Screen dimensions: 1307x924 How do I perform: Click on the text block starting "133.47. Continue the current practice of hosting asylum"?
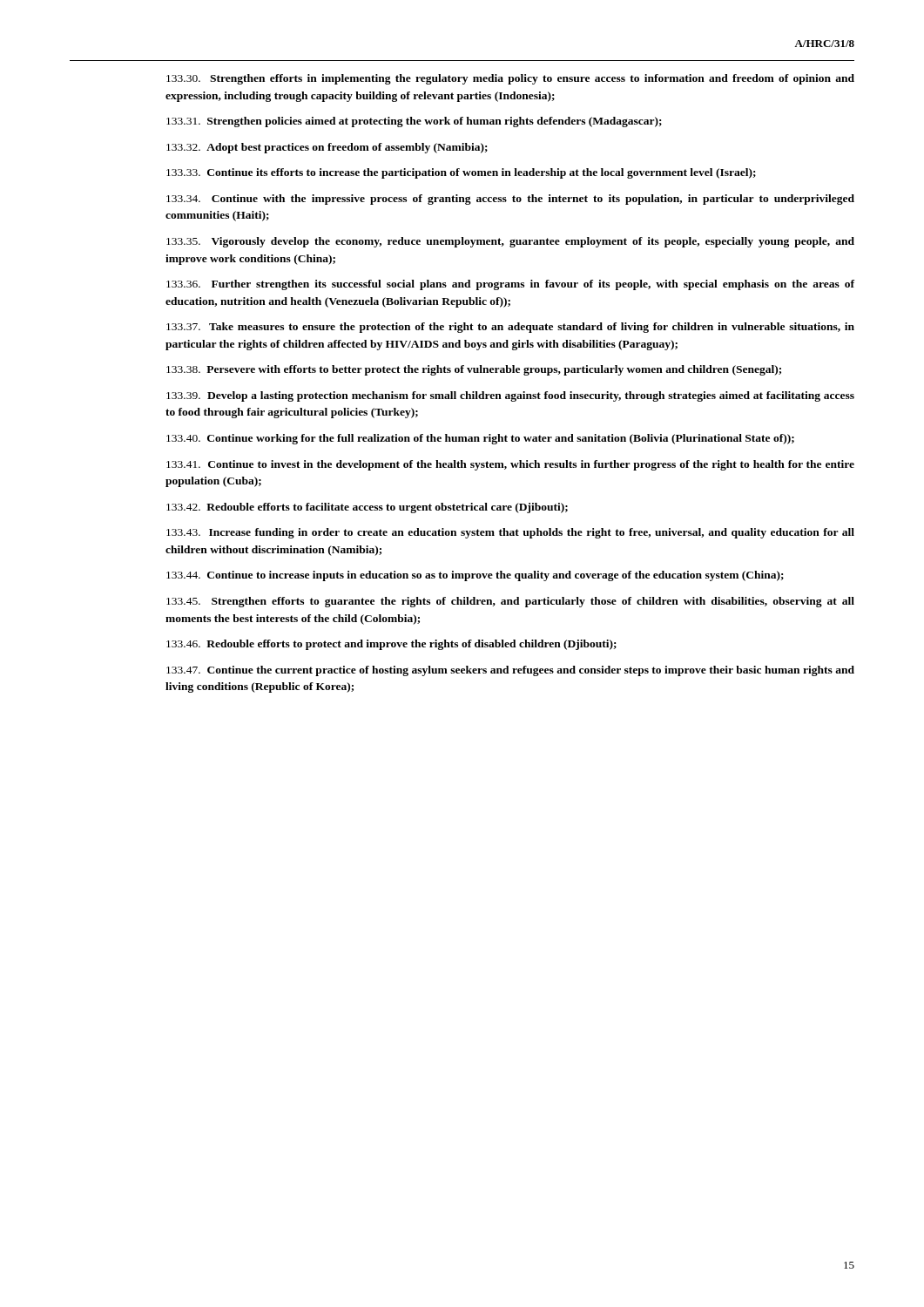[510, 678]
